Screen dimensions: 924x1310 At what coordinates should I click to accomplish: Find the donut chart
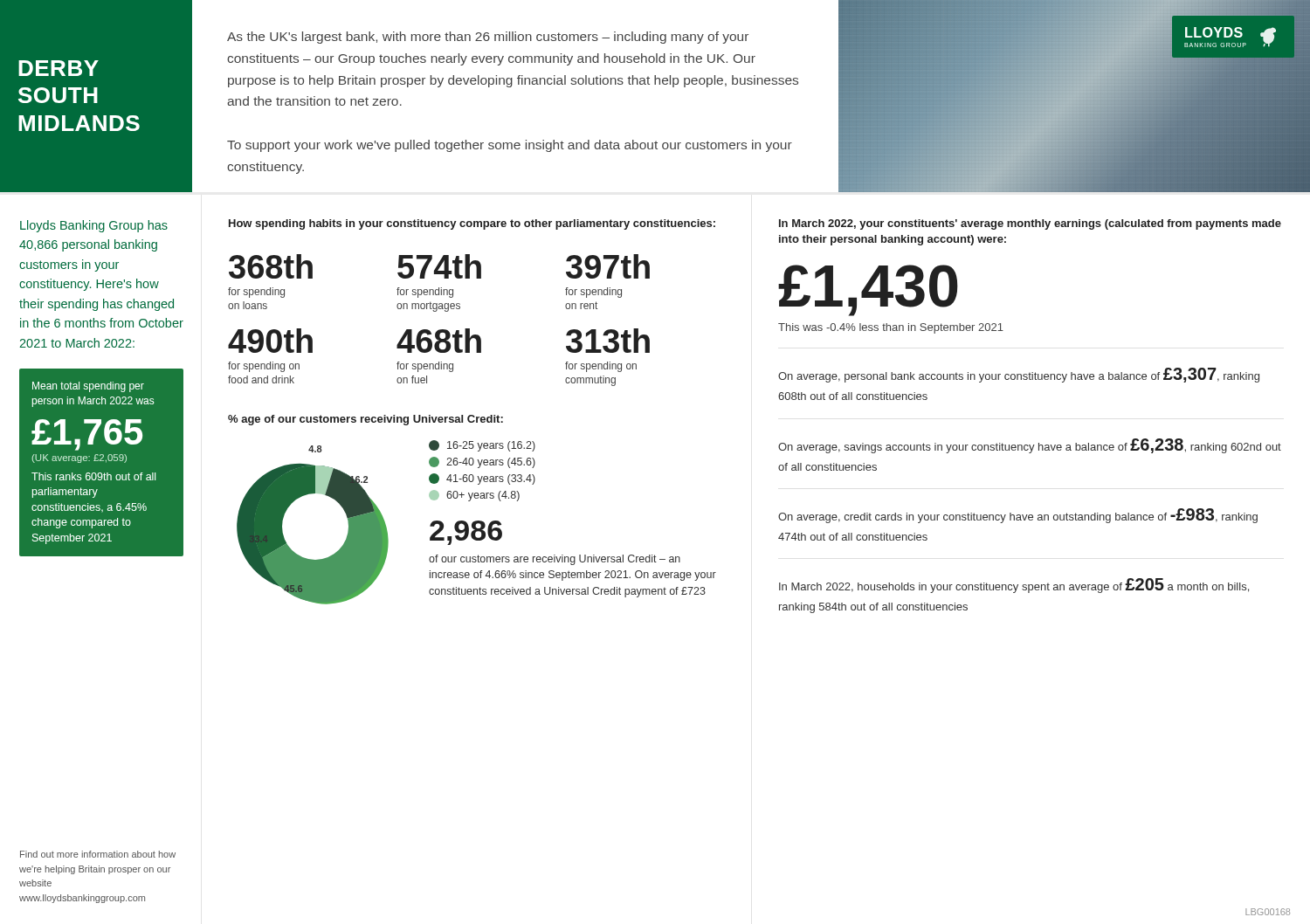pos(315,528)
